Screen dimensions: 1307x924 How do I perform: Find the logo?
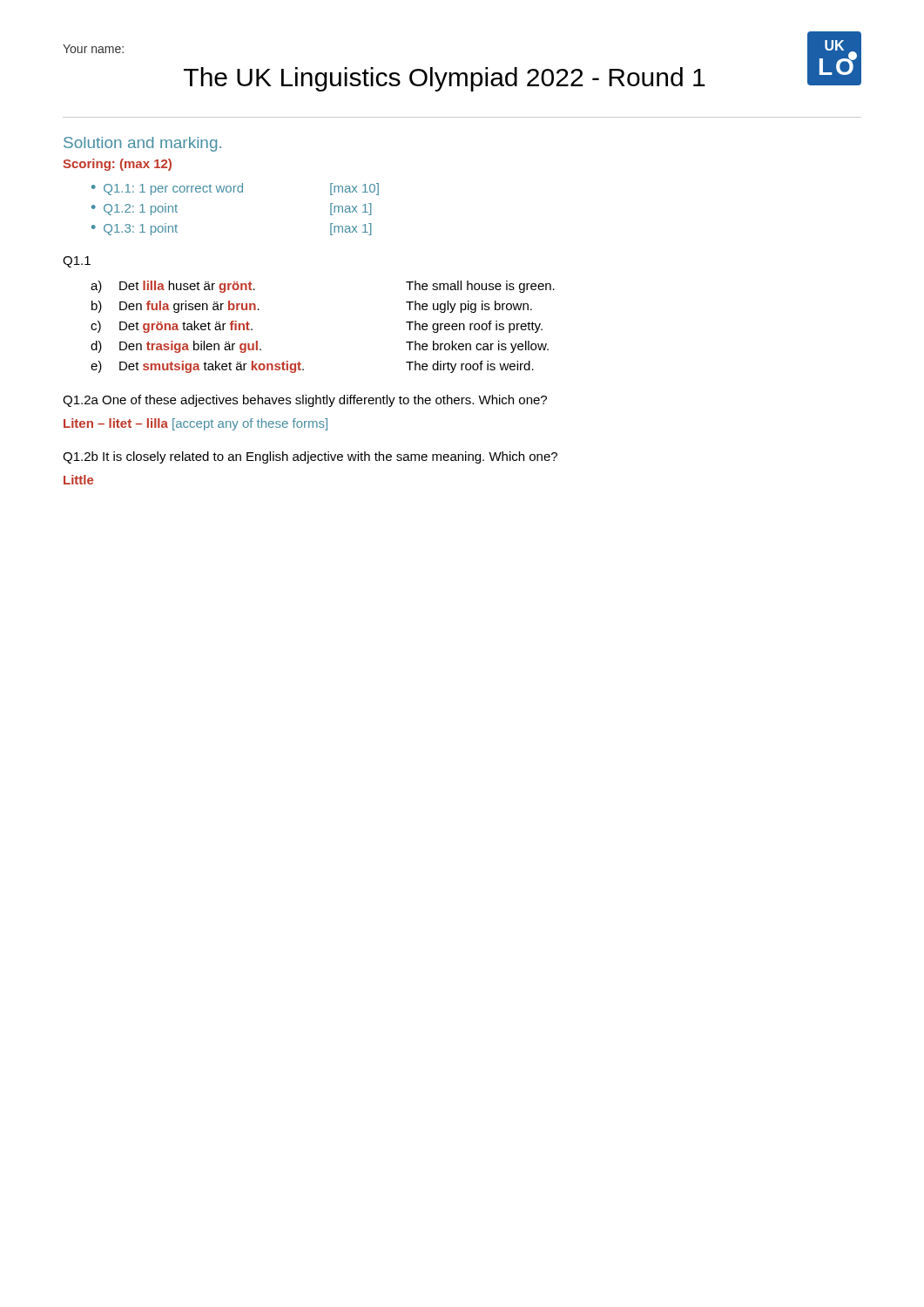[x=834, y=58]
